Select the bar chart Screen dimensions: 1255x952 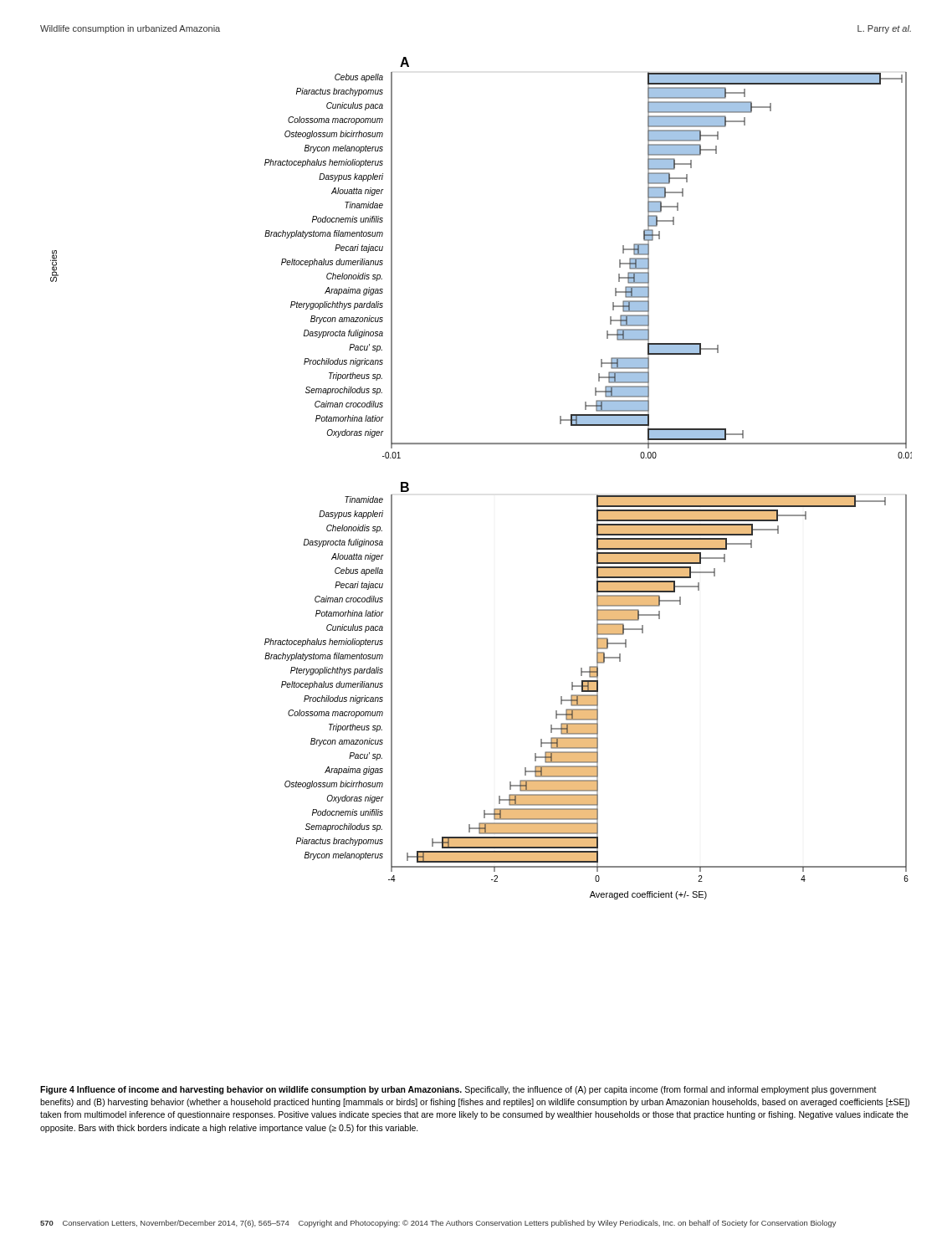pos(476,564)
